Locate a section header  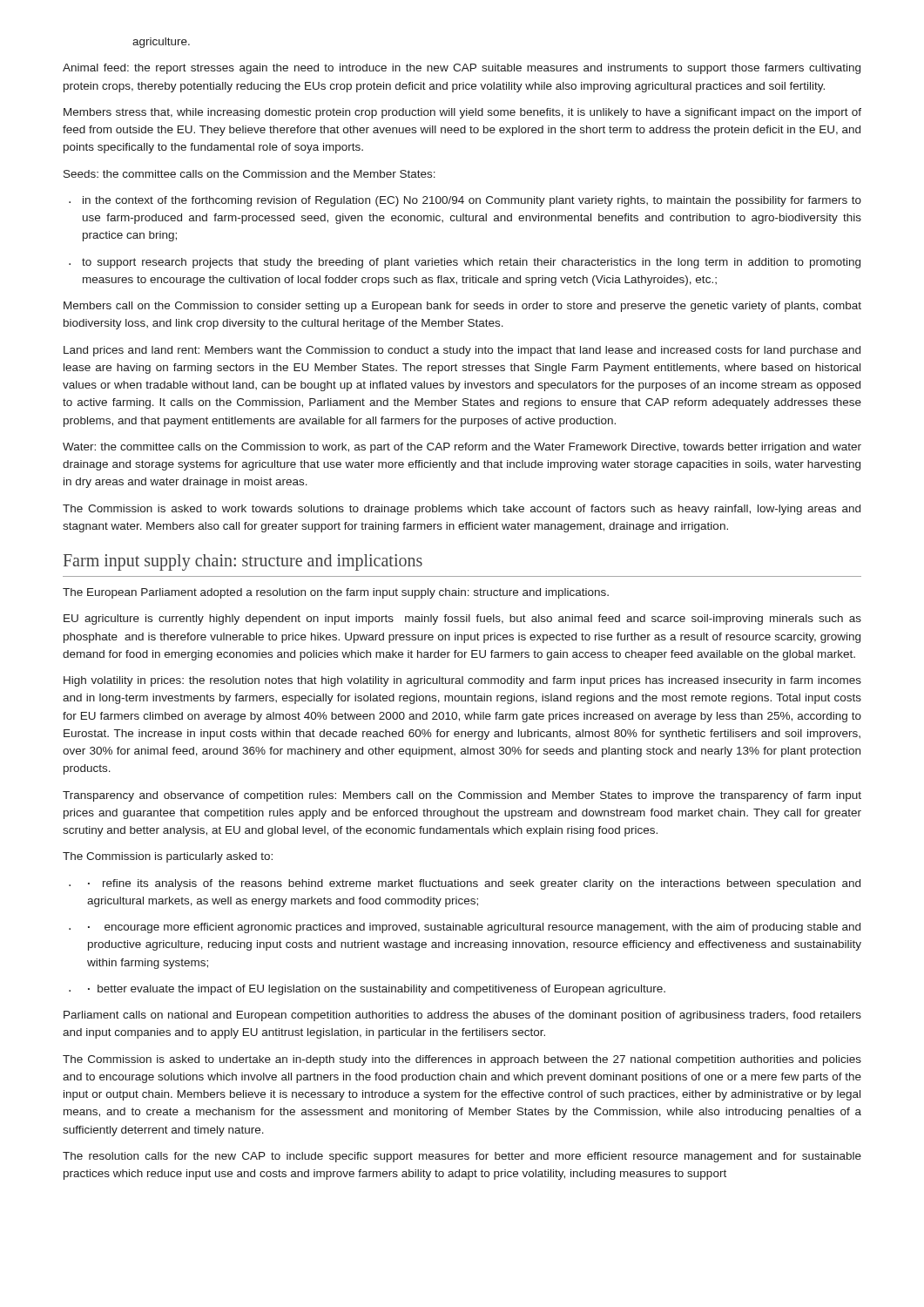(x=462, y=564)
